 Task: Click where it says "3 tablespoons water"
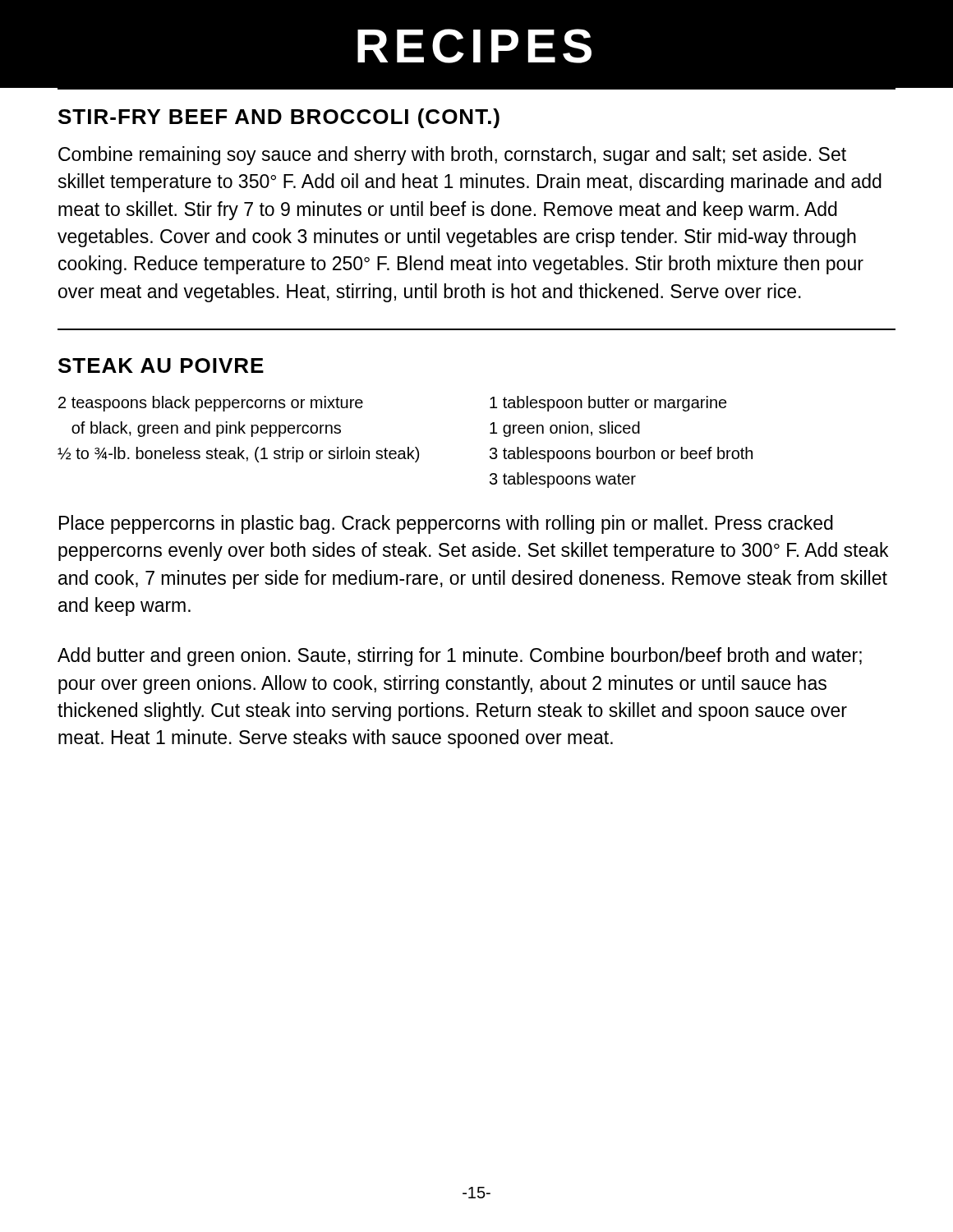coord(562,479)
